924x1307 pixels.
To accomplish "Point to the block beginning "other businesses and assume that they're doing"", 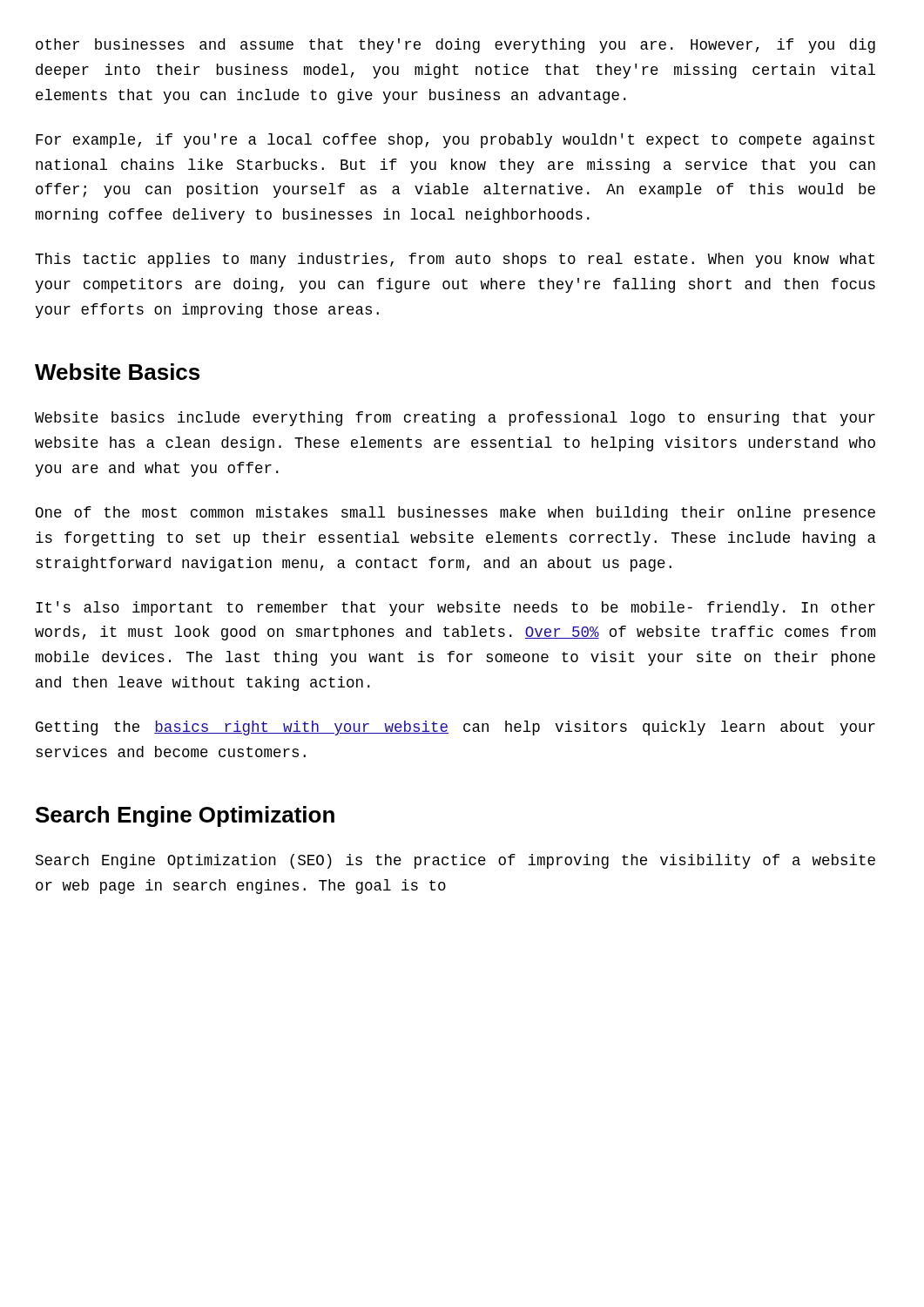I will point(455,70).
